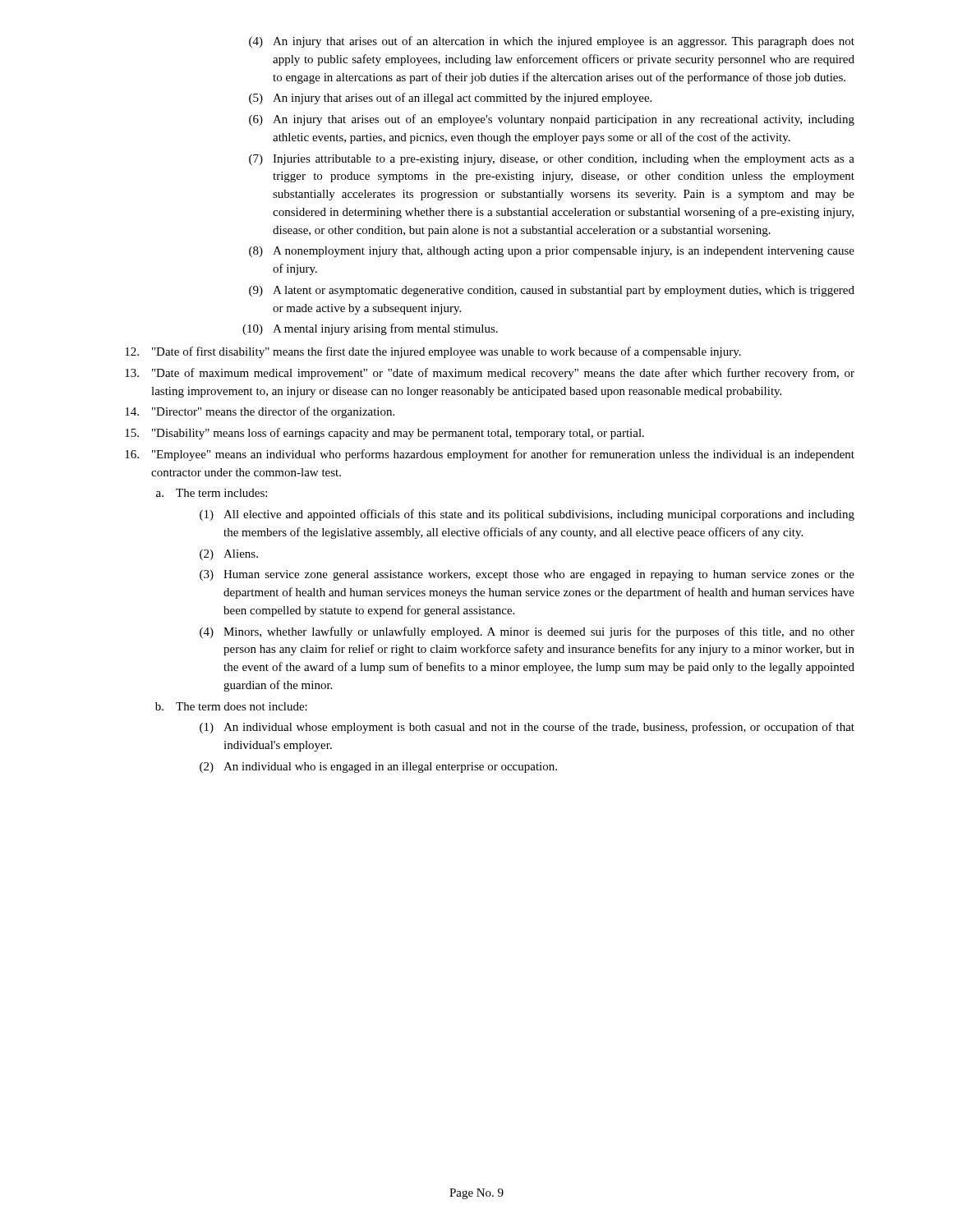Screen dimensions: 1232x953
Task: Find the list item with the text "13. "Date of maximum medical improvement""
Action: pyautogui.click(x=476, y=382)
